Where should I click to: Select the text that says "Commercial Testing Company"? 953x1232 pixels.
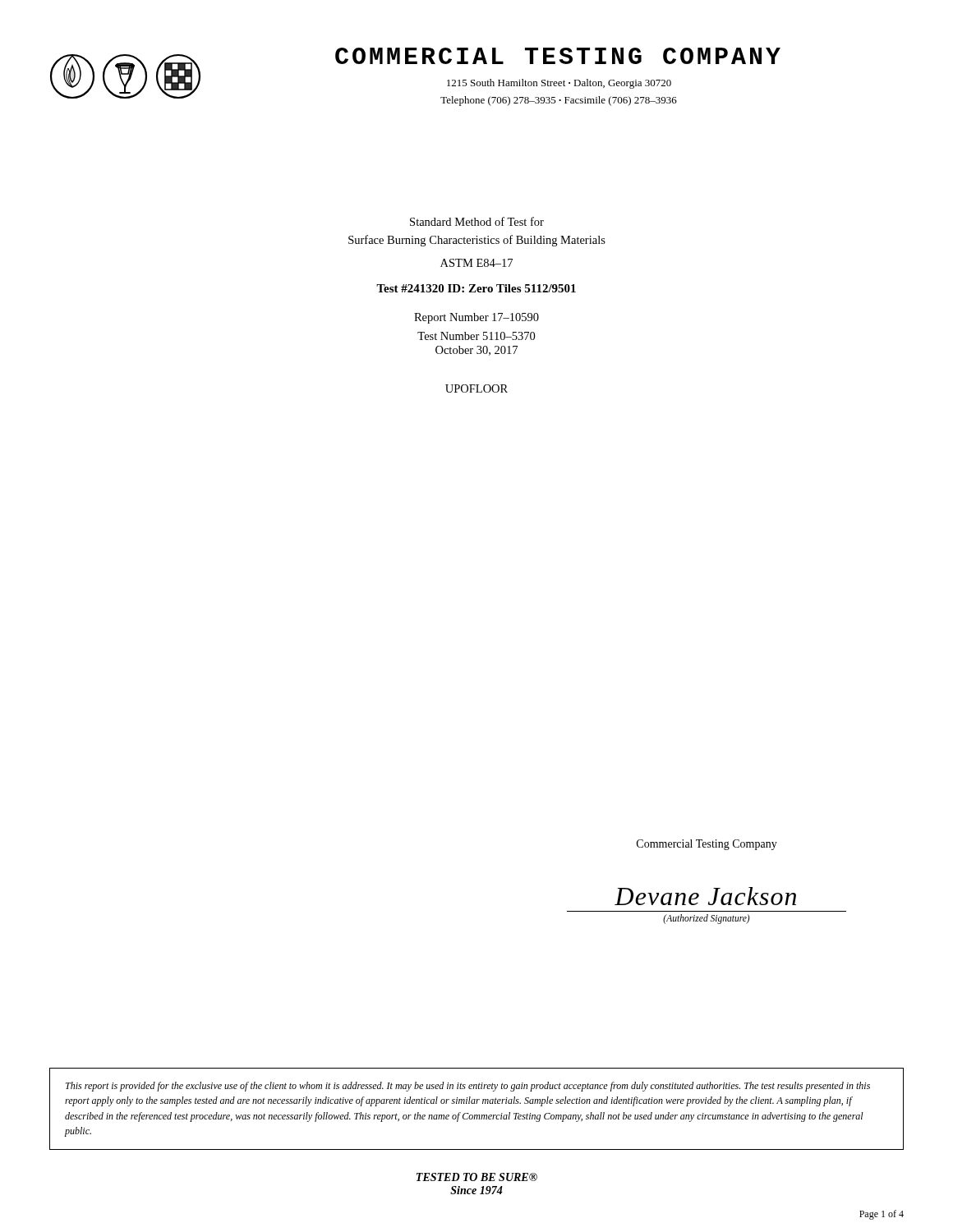[x=707, y=844]
